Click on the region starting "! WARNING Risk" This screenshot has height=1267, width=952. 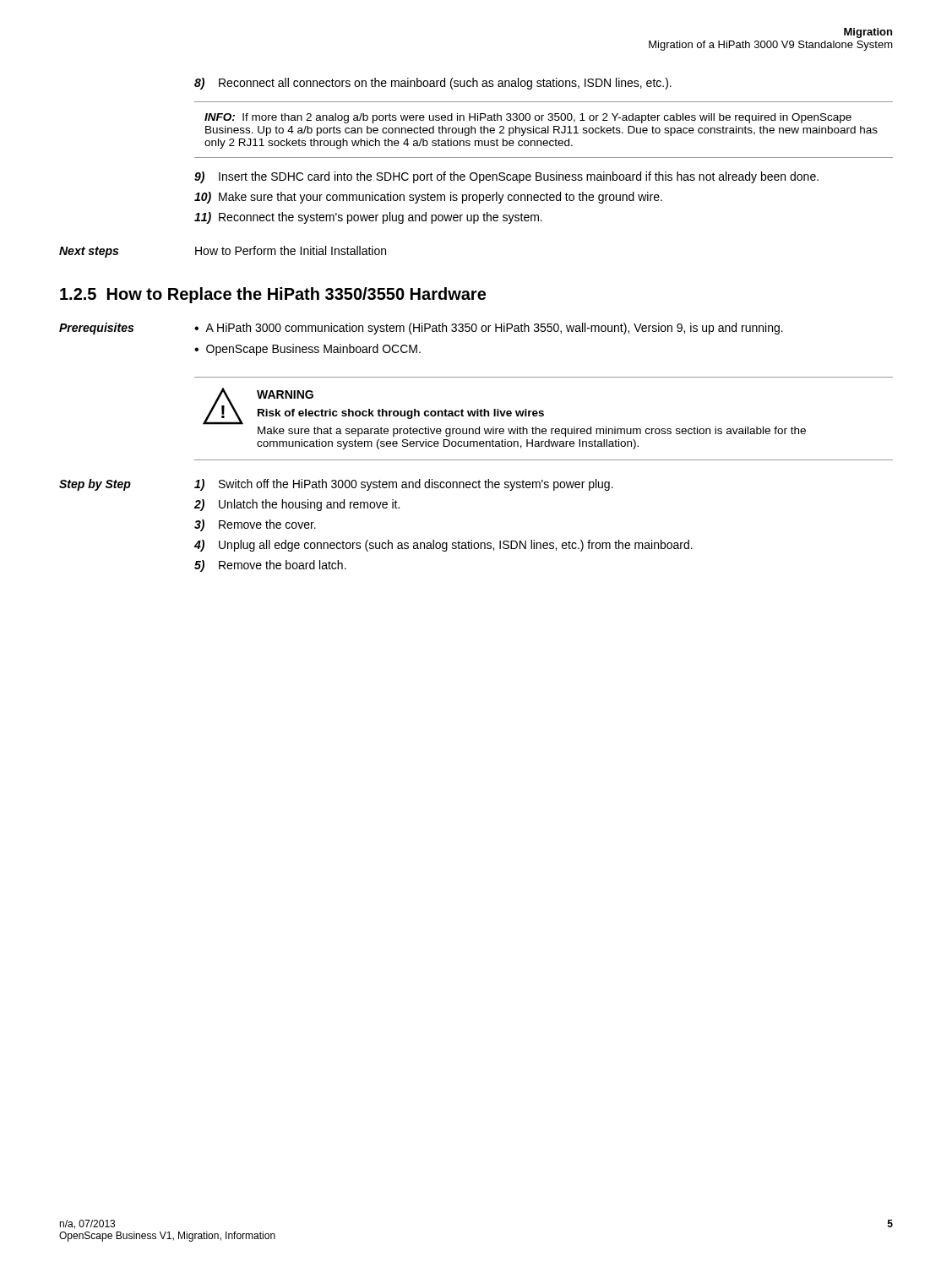coord(543,419)
